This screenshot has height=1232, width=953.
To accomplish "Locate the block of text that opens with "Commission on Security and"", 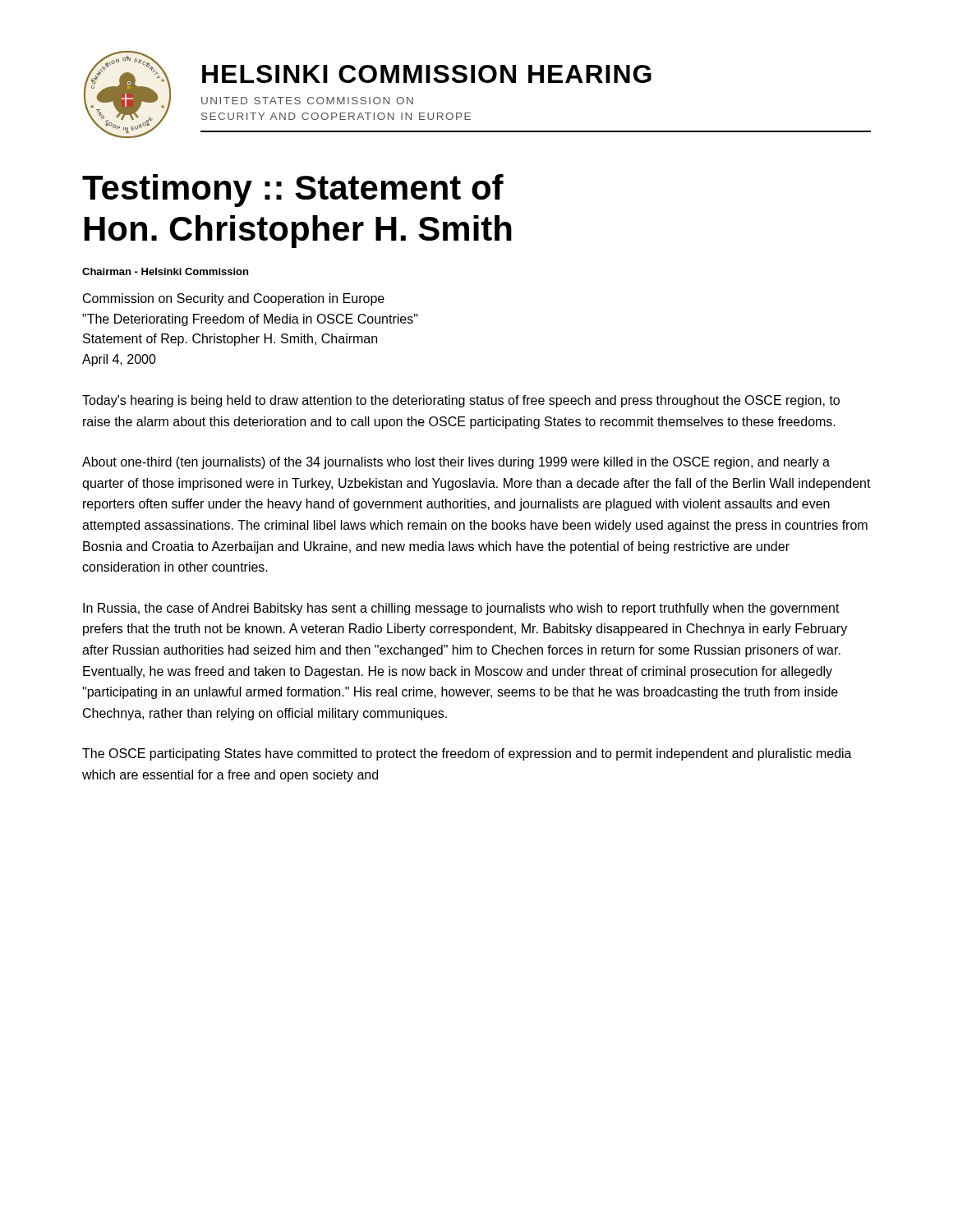I will (x=250, y=329).
